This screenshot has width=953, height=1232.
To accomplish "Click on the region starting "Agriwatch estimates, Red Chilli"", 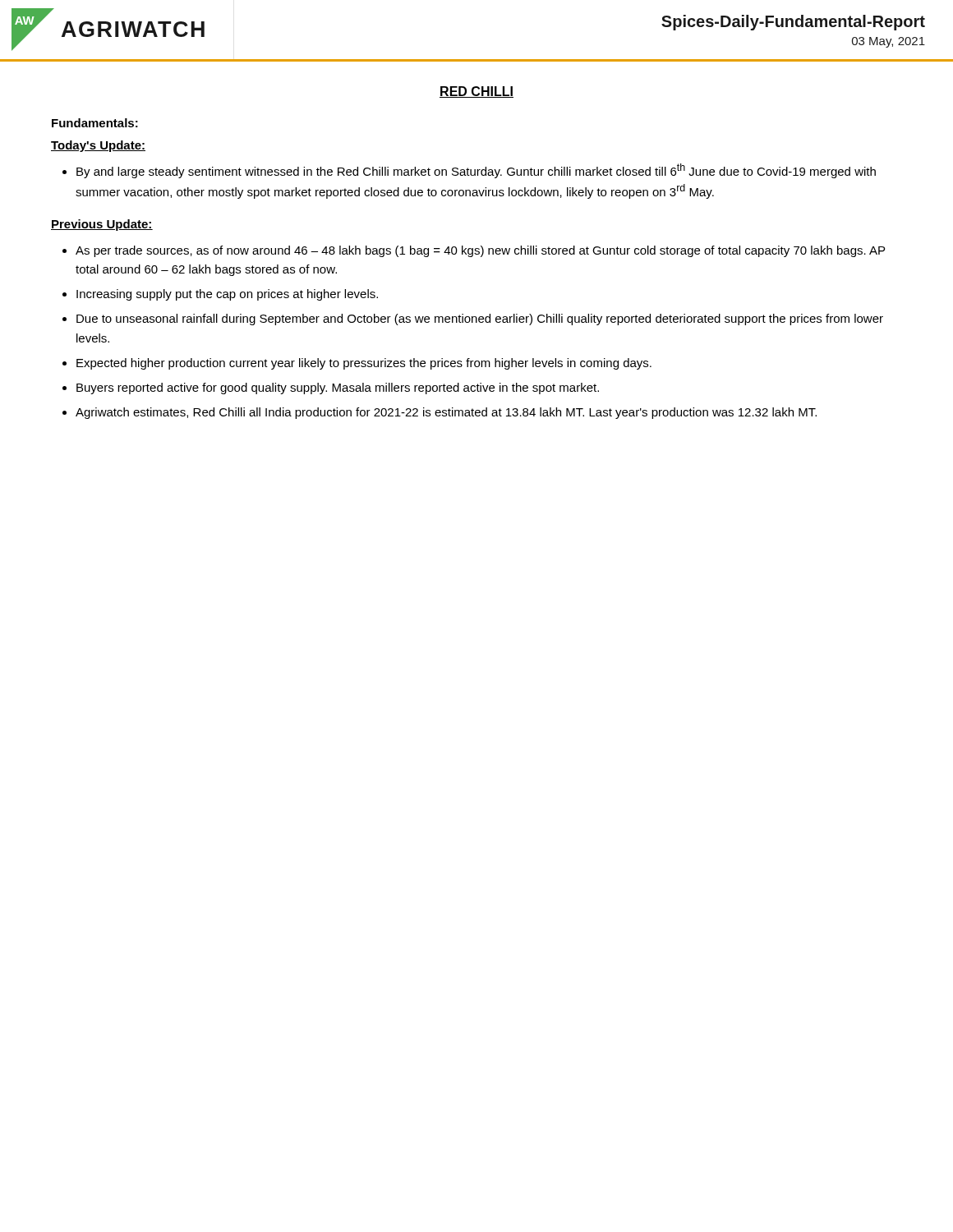I will point(447,412).
